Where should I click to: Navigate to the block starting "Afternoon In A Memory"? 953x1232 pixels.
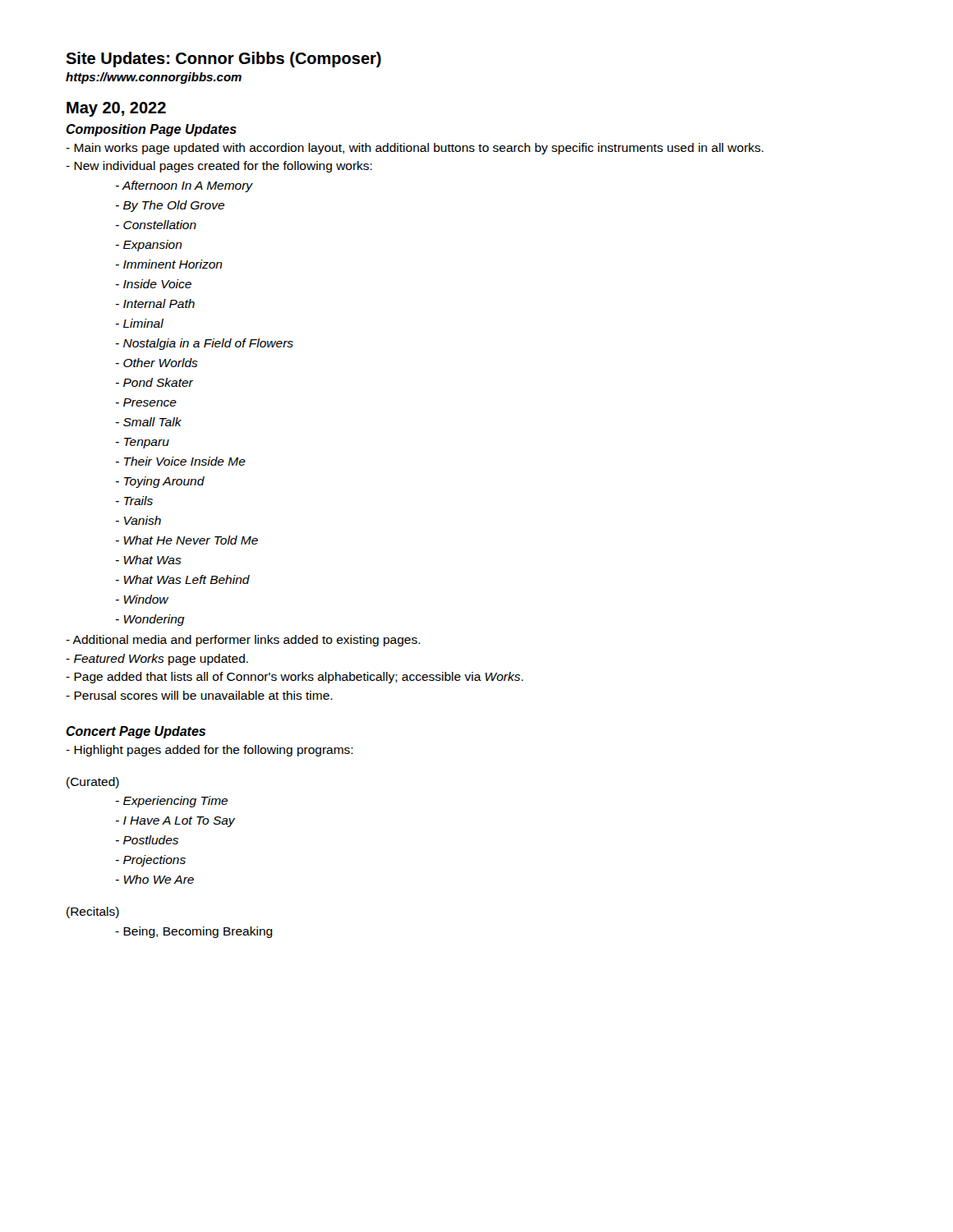(184, 185)
